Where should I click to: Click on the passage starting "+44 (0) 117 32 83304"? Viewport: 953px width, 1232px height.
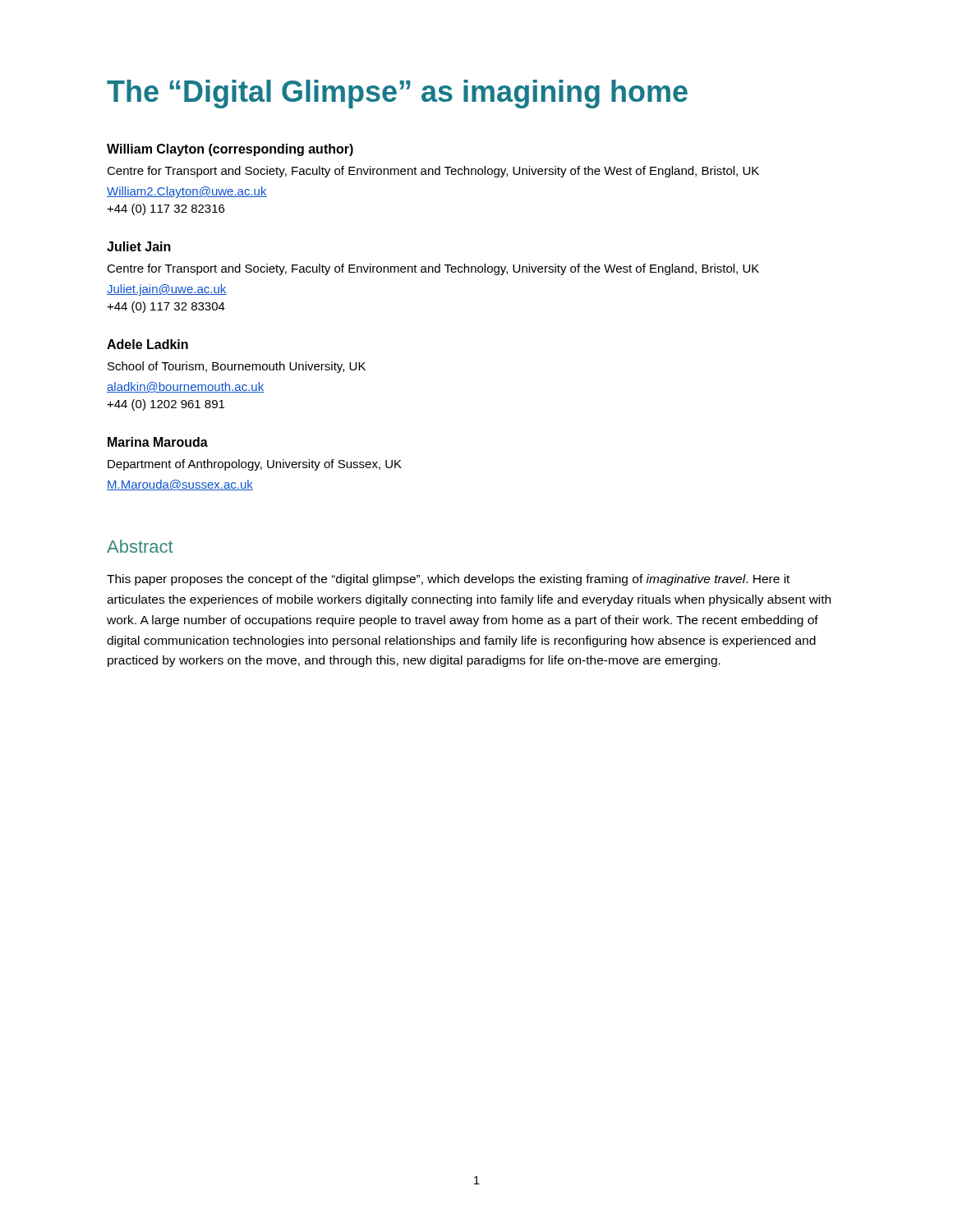166,306
